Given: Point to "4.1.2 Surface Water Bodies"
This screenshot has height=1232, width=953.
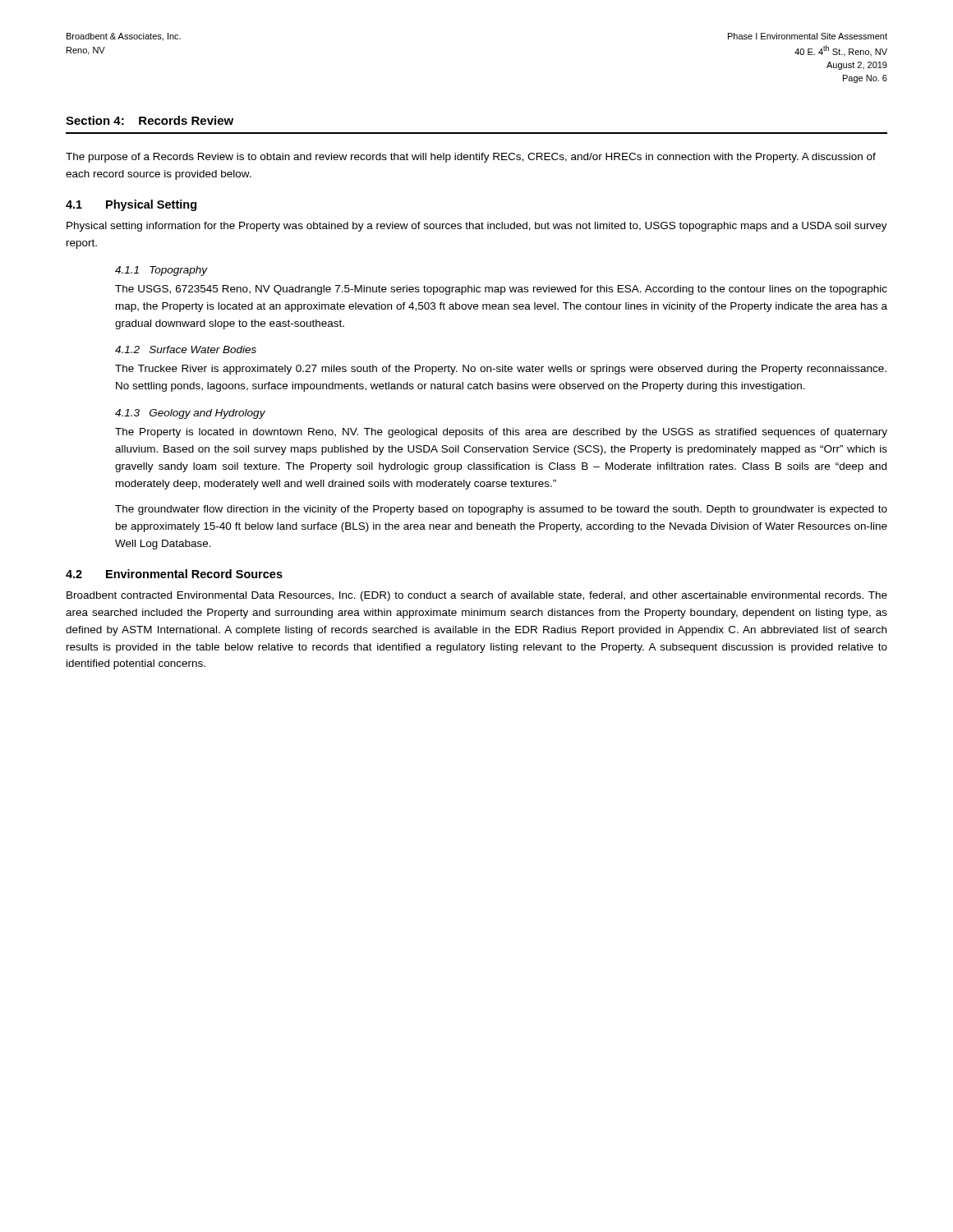Looking at the screenshot, I should point(186,350).
